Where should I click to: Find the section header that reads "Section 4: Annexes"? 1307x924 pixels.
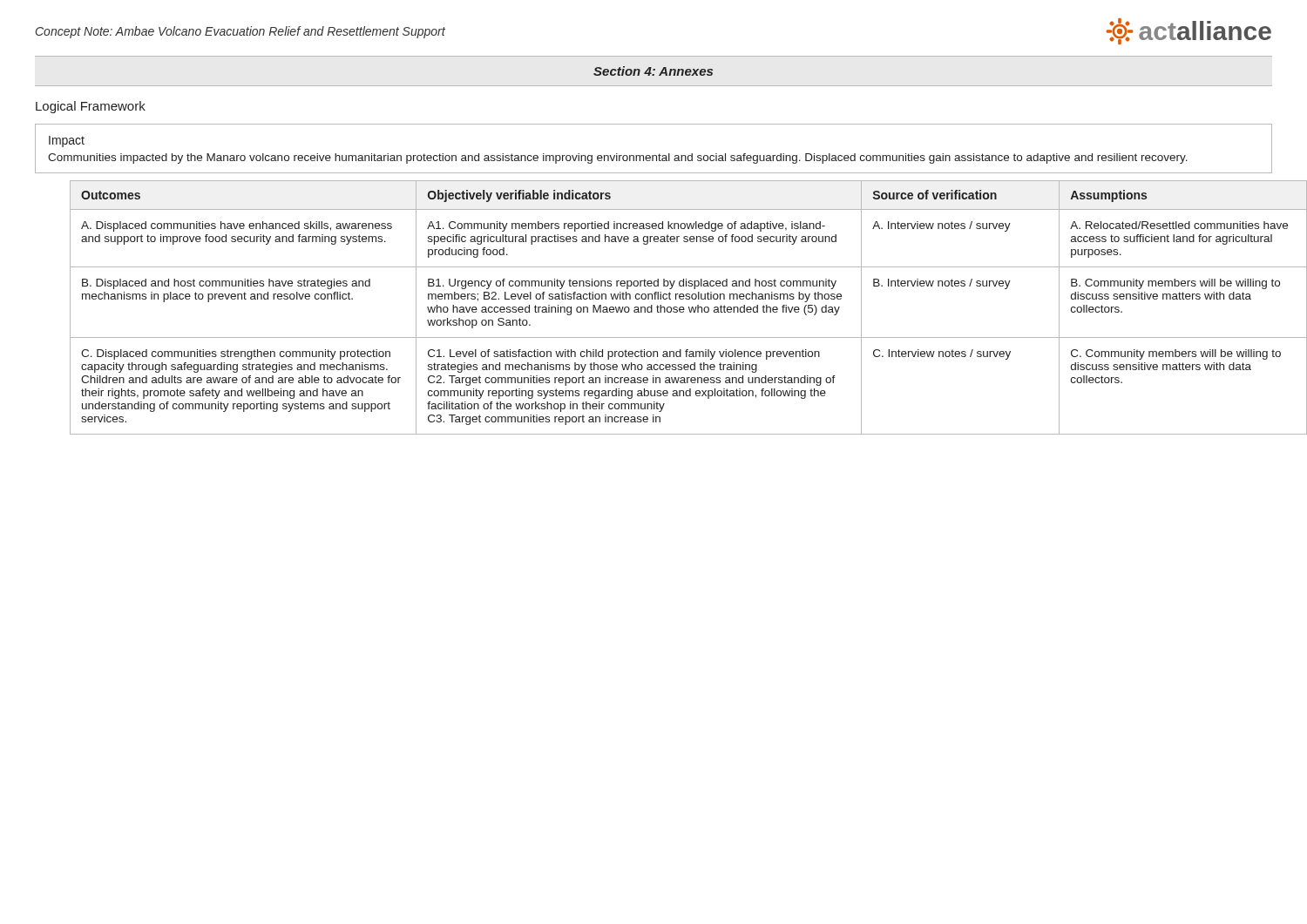click(654, 71)
